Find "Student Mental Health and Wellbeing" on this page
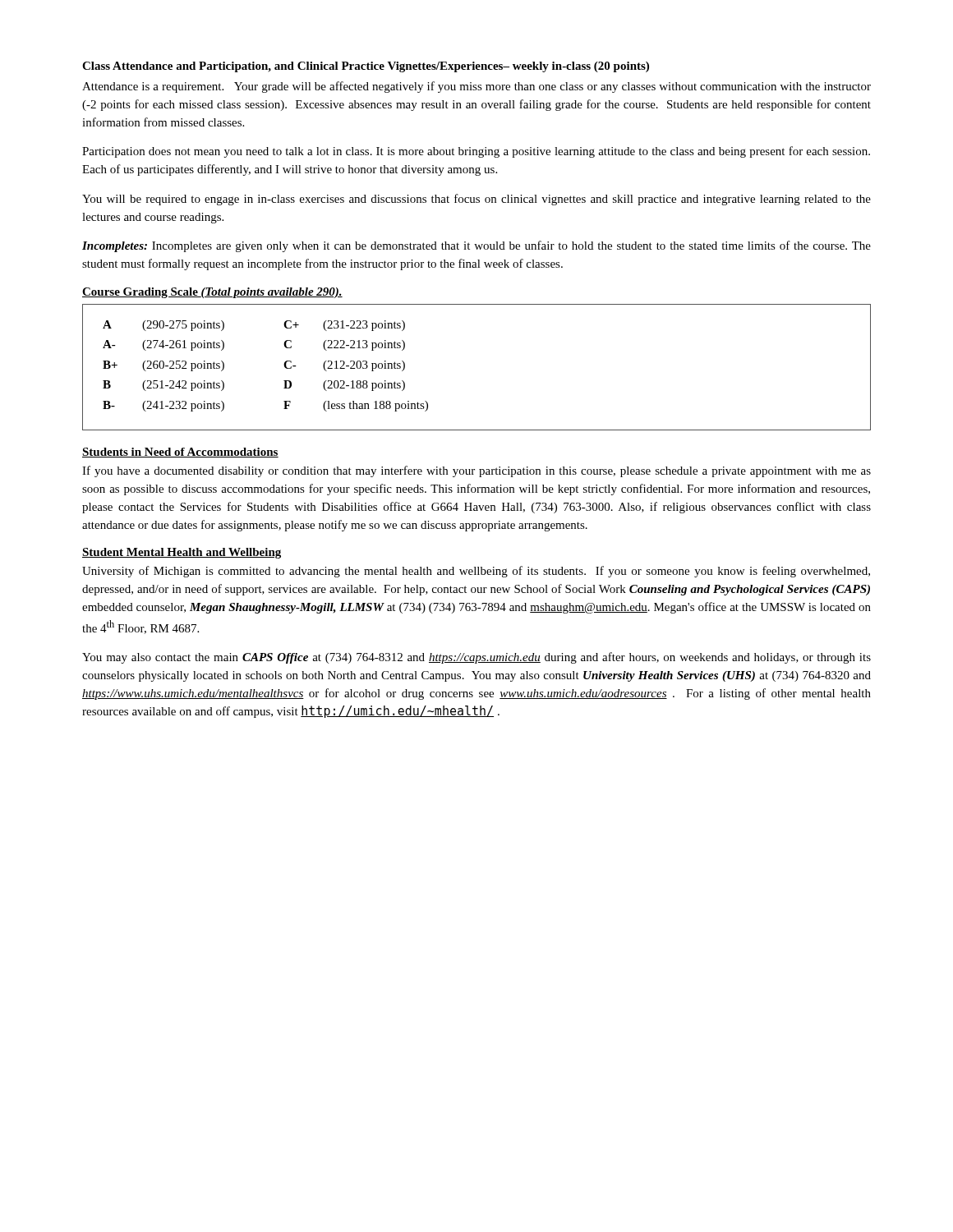This screenshot has width=953, height=1232. (x=182, y=552)
